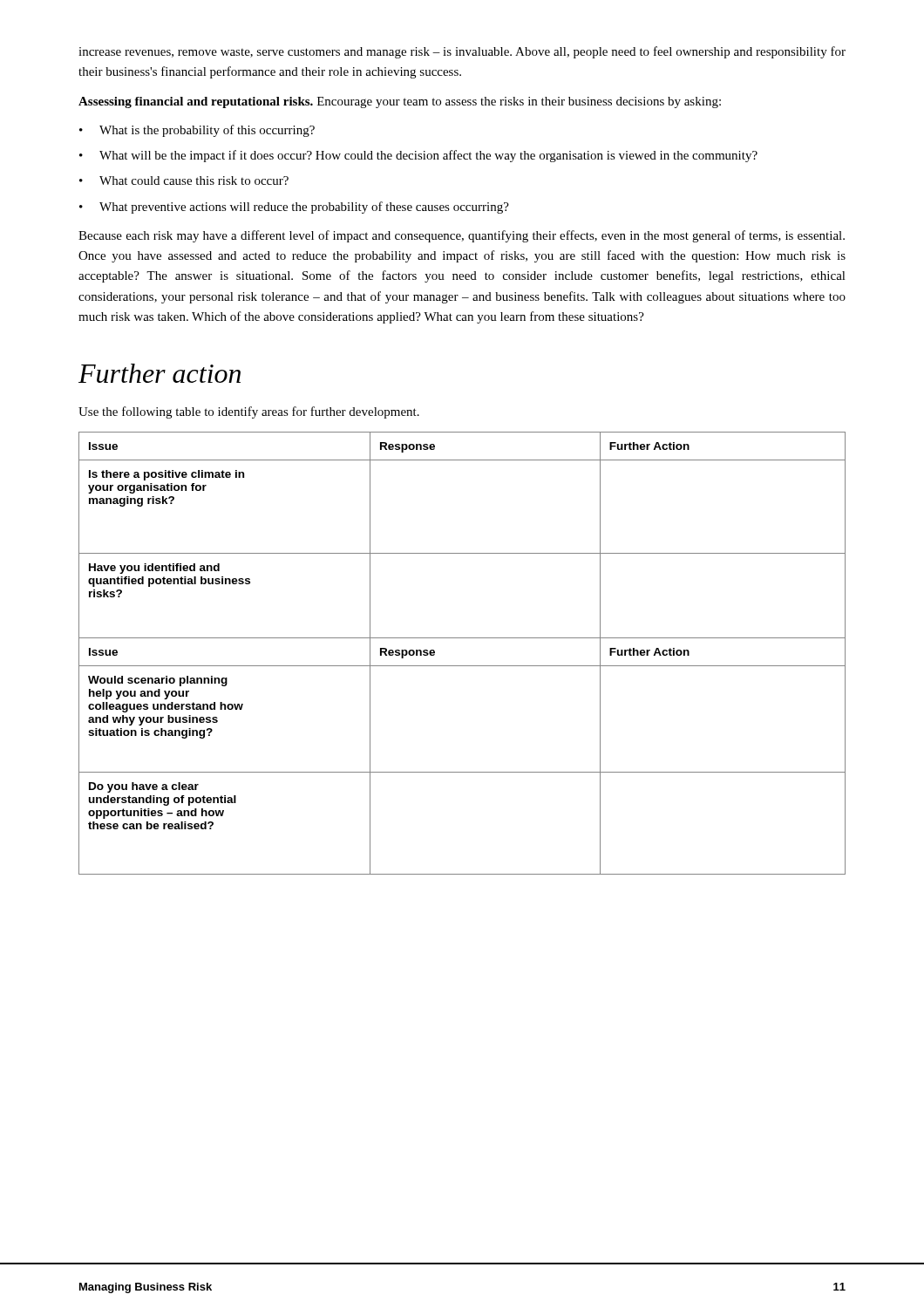
Task: Select the text block that says "increase revenues, remove waste, serve customers and"
Action: pos(462,62)
